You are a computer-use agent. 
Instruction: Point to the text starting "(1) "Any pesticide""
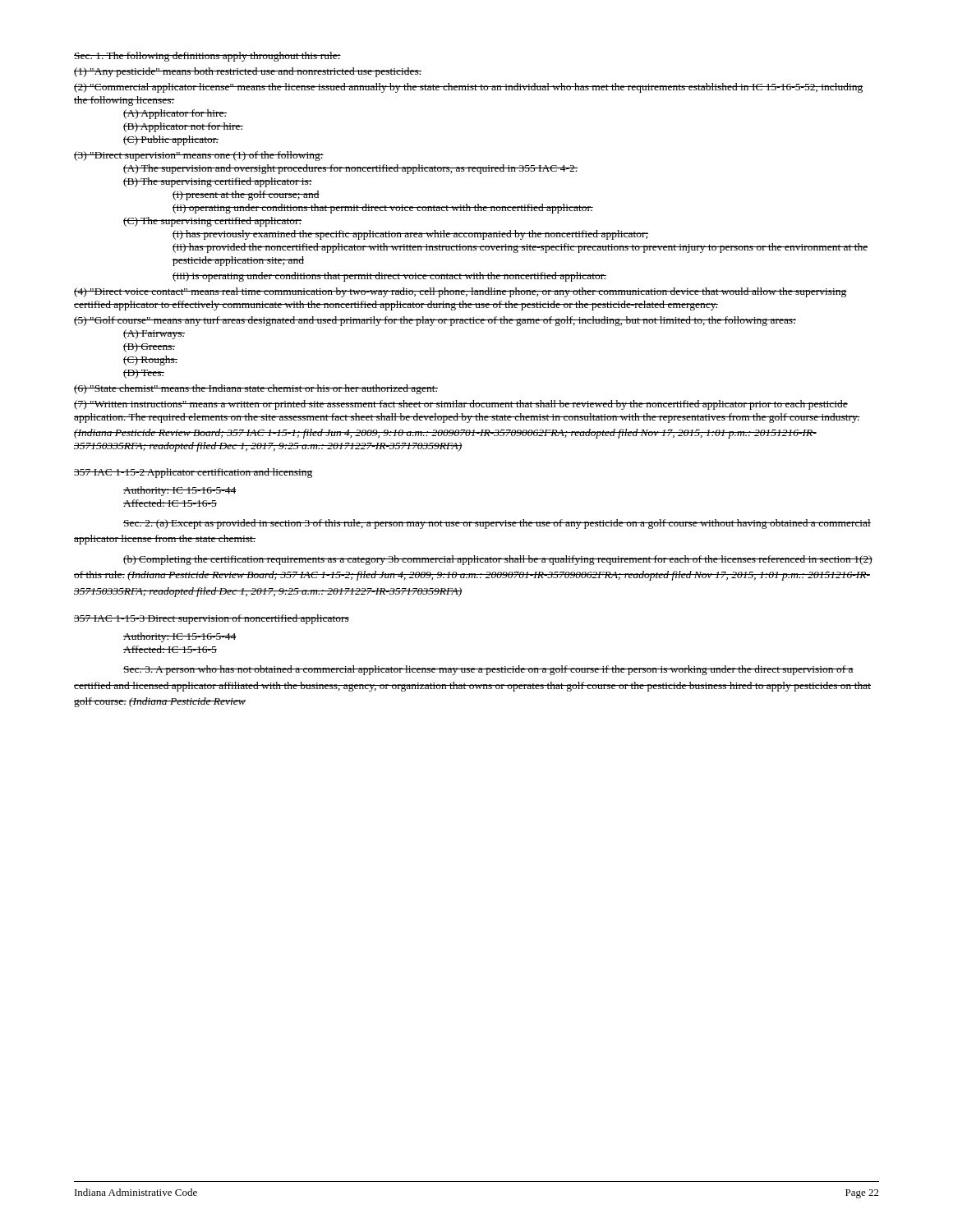pyautogui.click(x=248, y=71)
